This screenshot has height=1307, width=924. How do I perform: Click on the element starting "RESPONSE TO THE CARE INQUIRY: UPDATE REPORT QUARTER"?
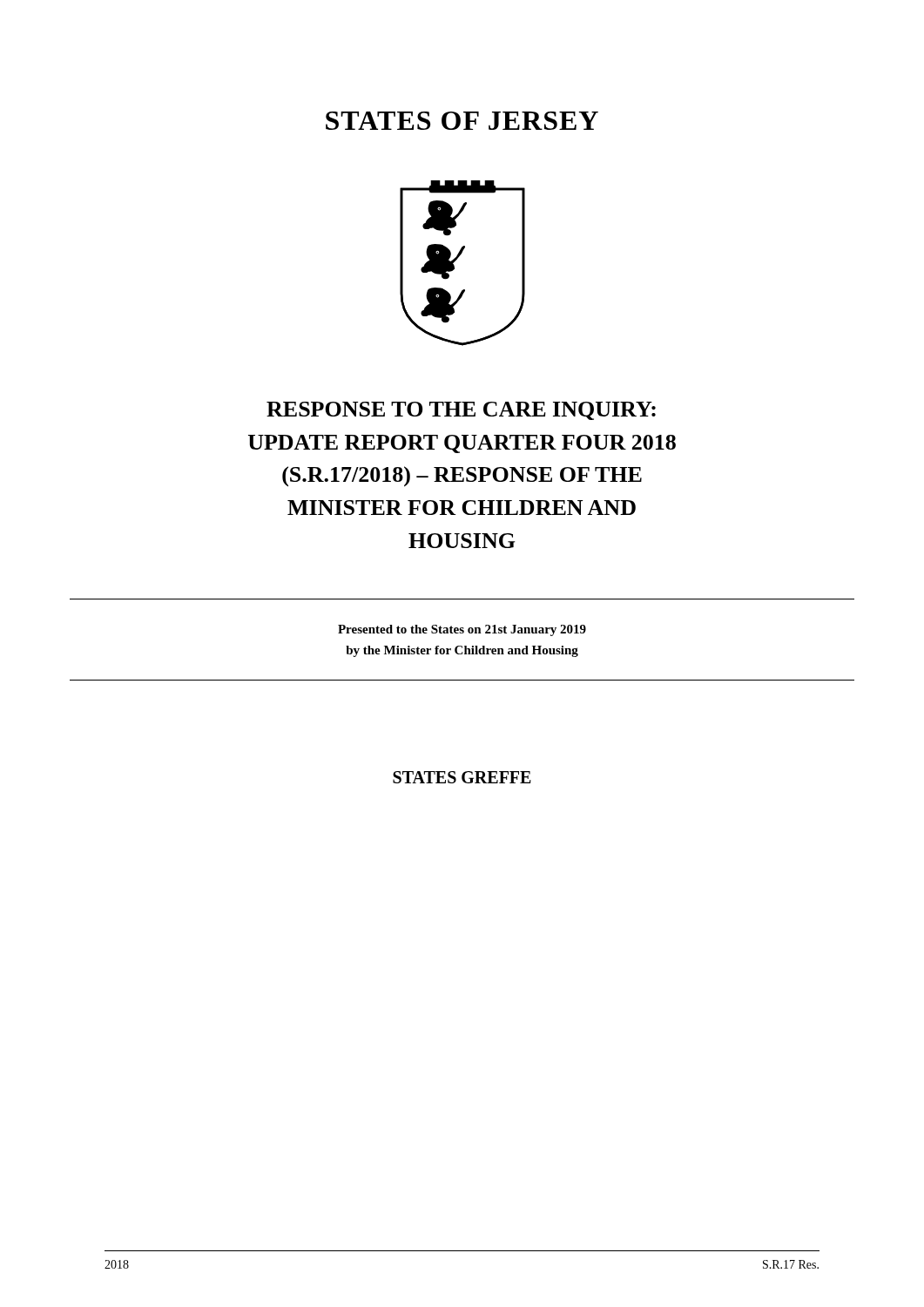pos(462,475)
